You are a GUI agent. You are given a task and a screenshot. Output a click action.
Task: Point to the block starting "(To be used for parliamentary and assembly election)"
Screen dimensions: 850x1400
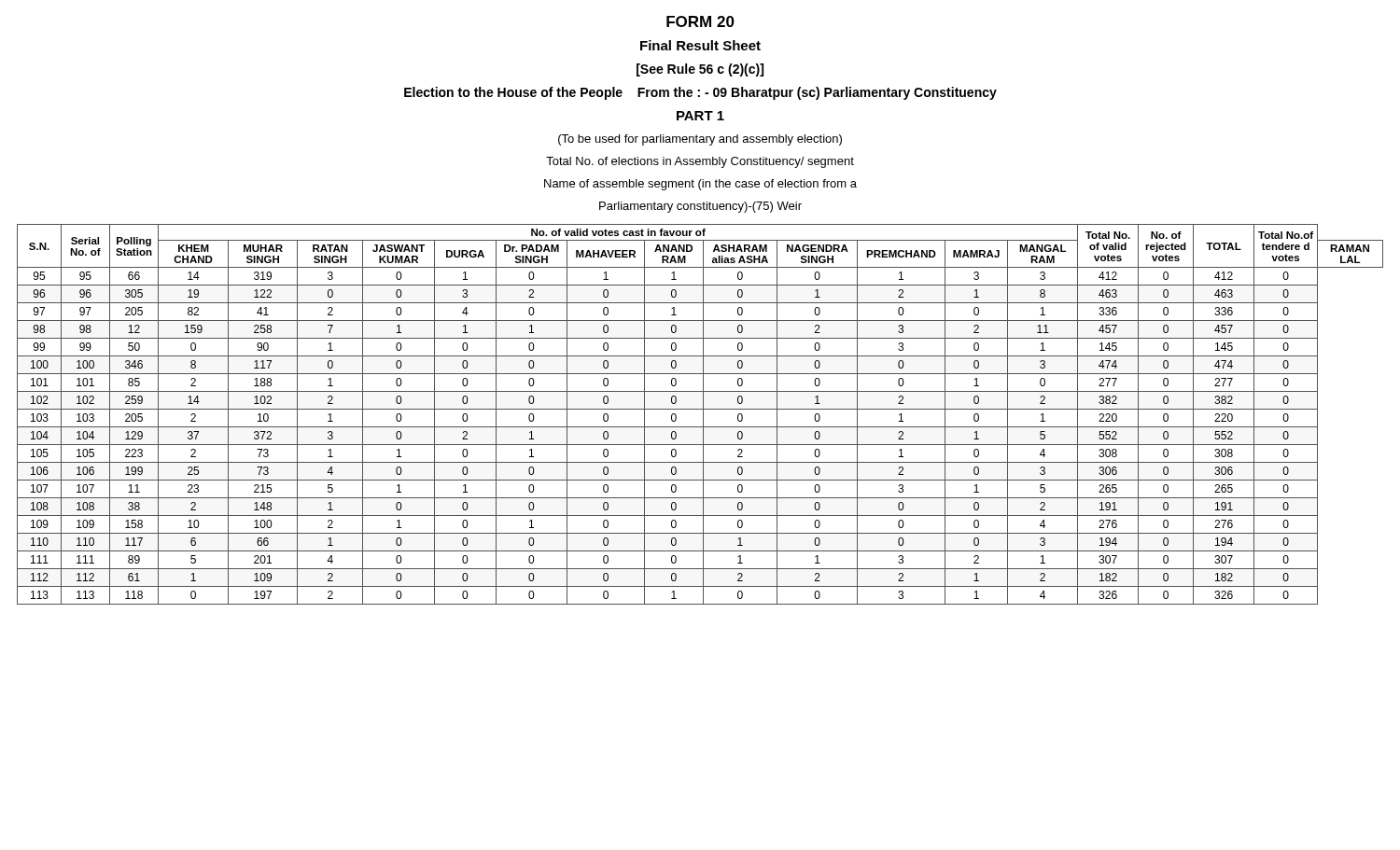click(x=700, y=139)
